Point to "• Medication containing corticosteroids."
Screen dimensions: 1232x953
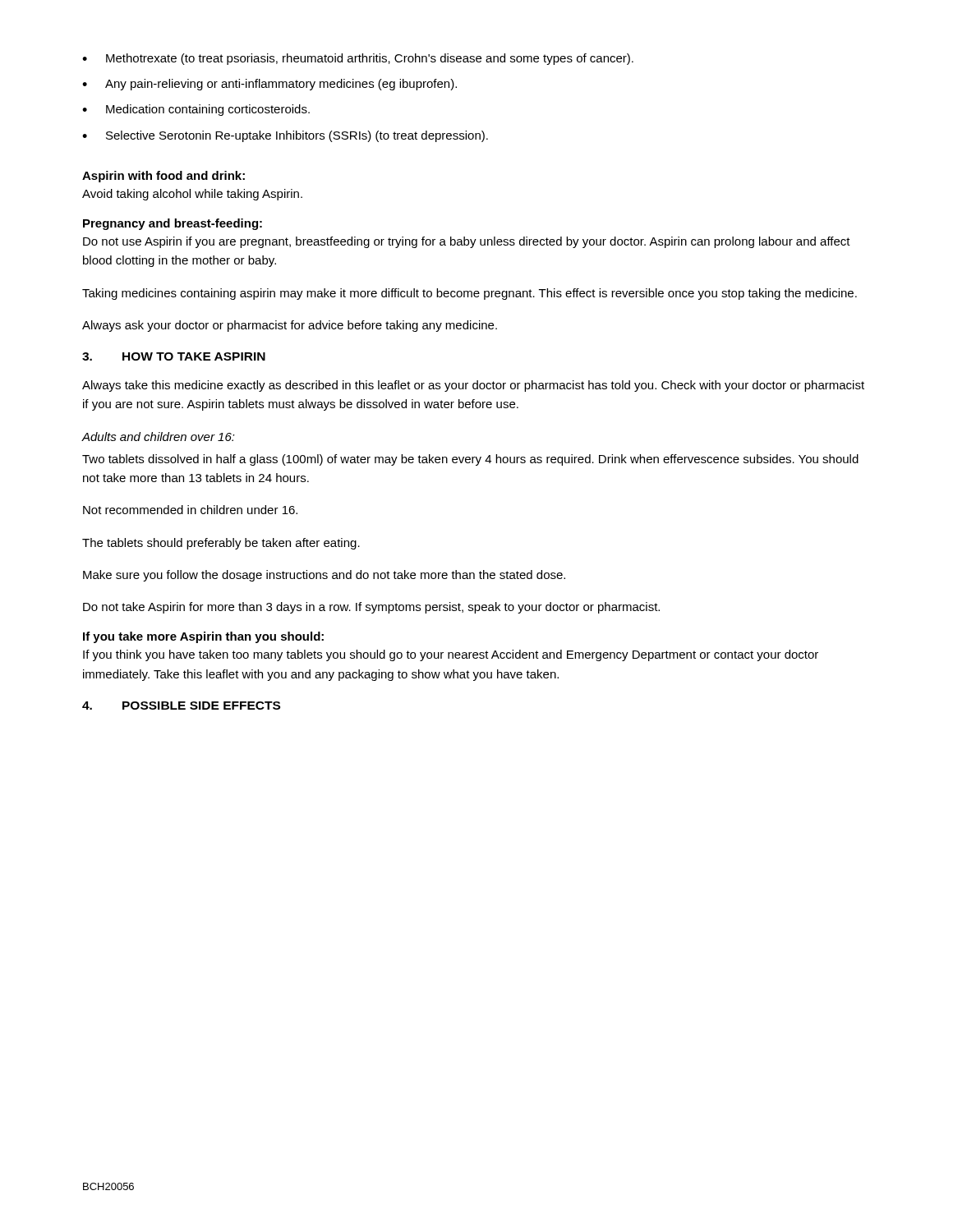pyautogui.click(x=196, y=111)
